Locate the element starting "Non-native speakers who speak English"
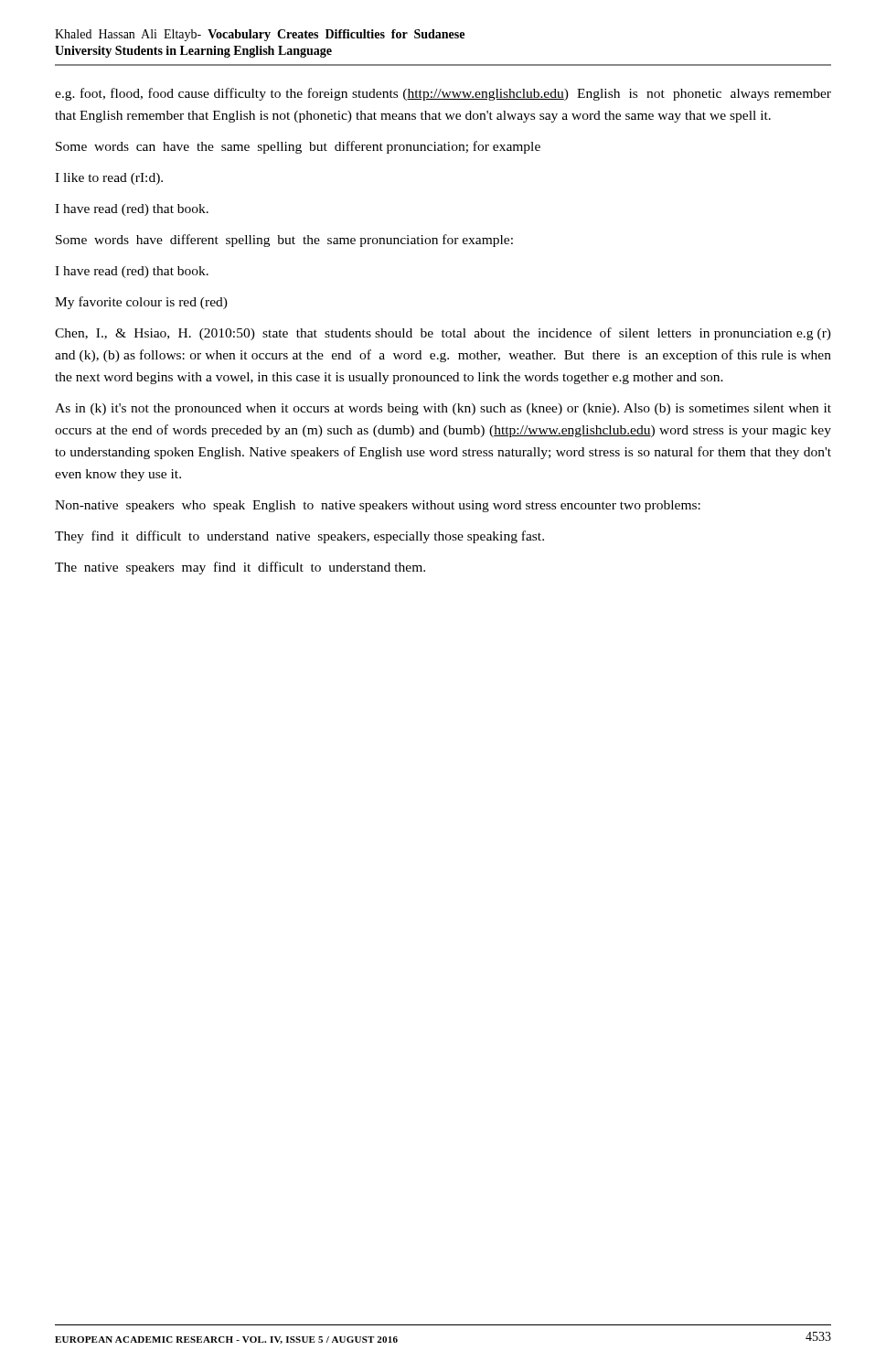Viewport: 886px width, 1372px height. click(443, 505)
